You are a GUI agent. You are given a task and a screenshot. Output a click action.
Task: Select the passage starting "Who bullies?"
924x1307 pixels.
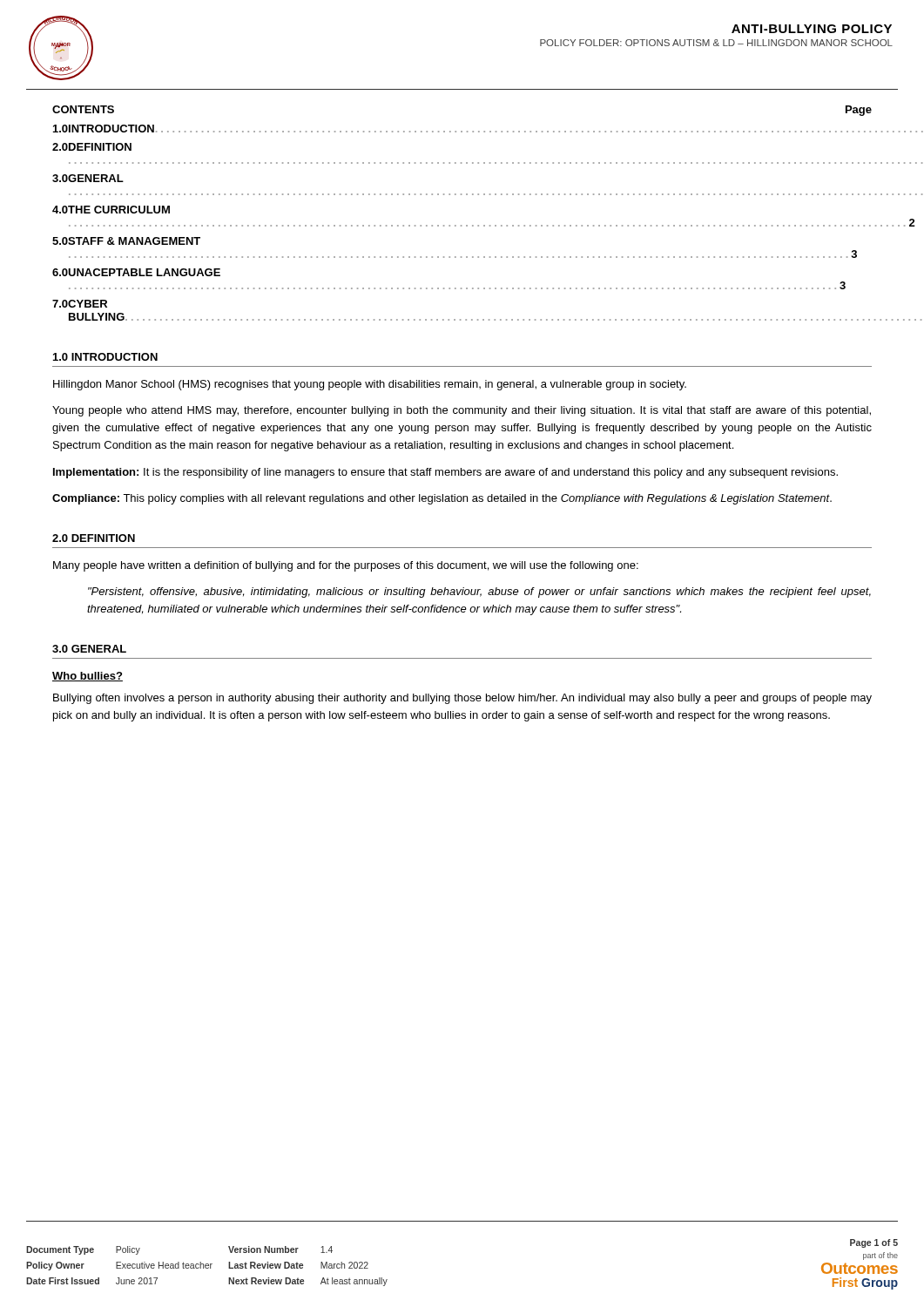tap(88, 676)
